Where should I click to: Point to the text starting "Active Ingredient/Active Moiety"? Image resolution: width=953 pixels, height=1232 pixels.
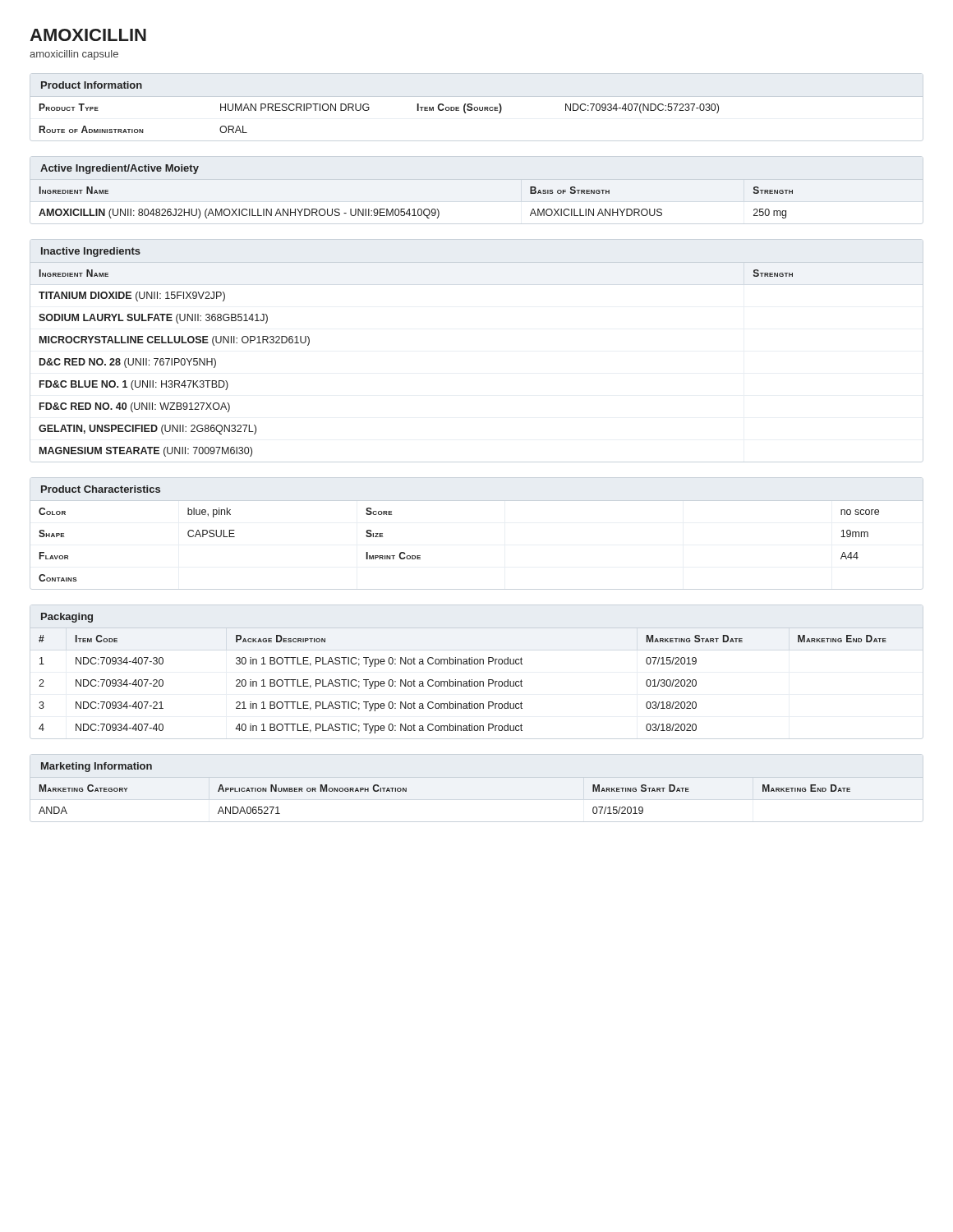pyautogui.click(x=119, y=168)
